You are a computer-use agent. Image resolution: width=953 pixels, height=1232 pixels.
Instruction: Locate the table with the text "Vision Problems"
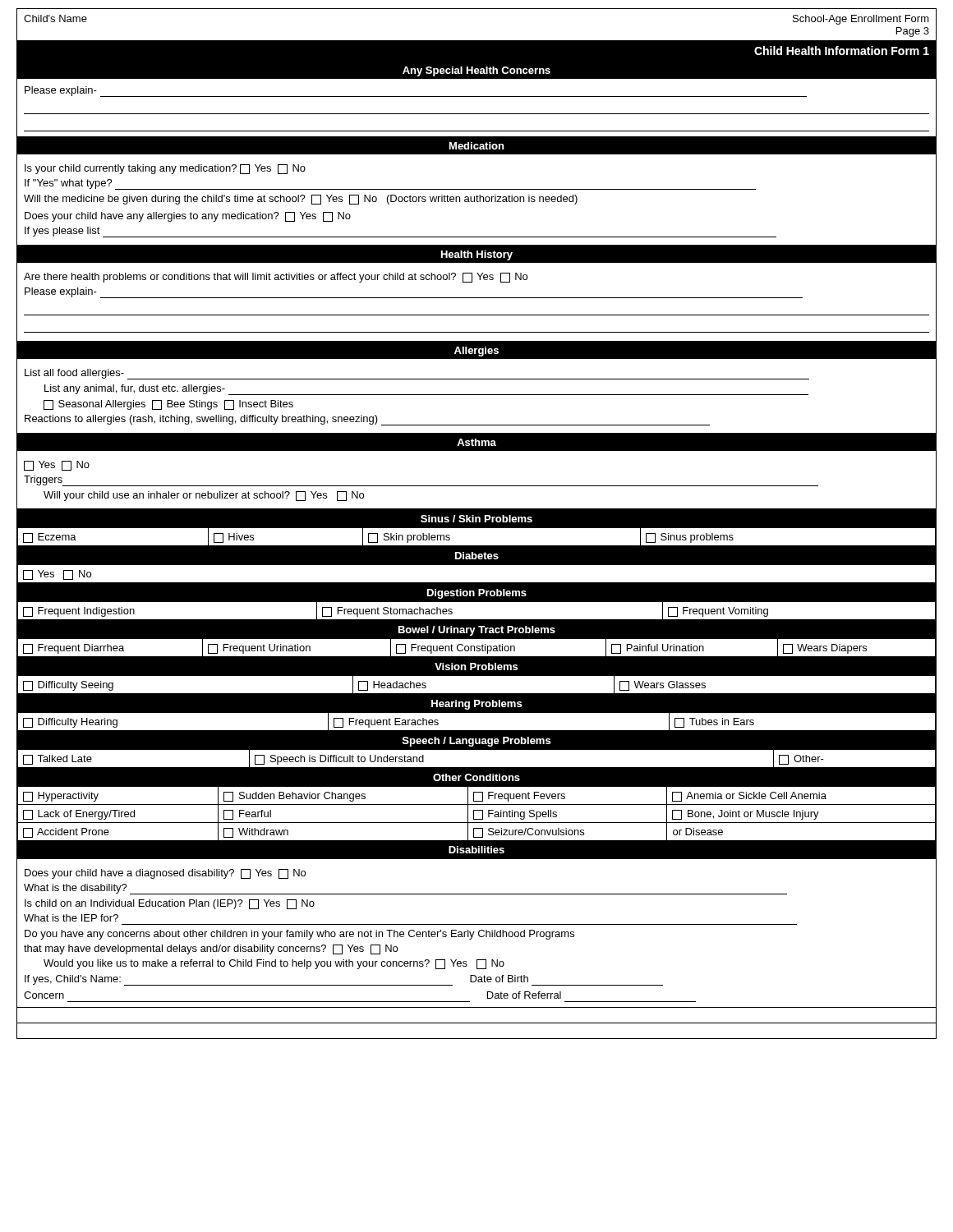(476, 676)
